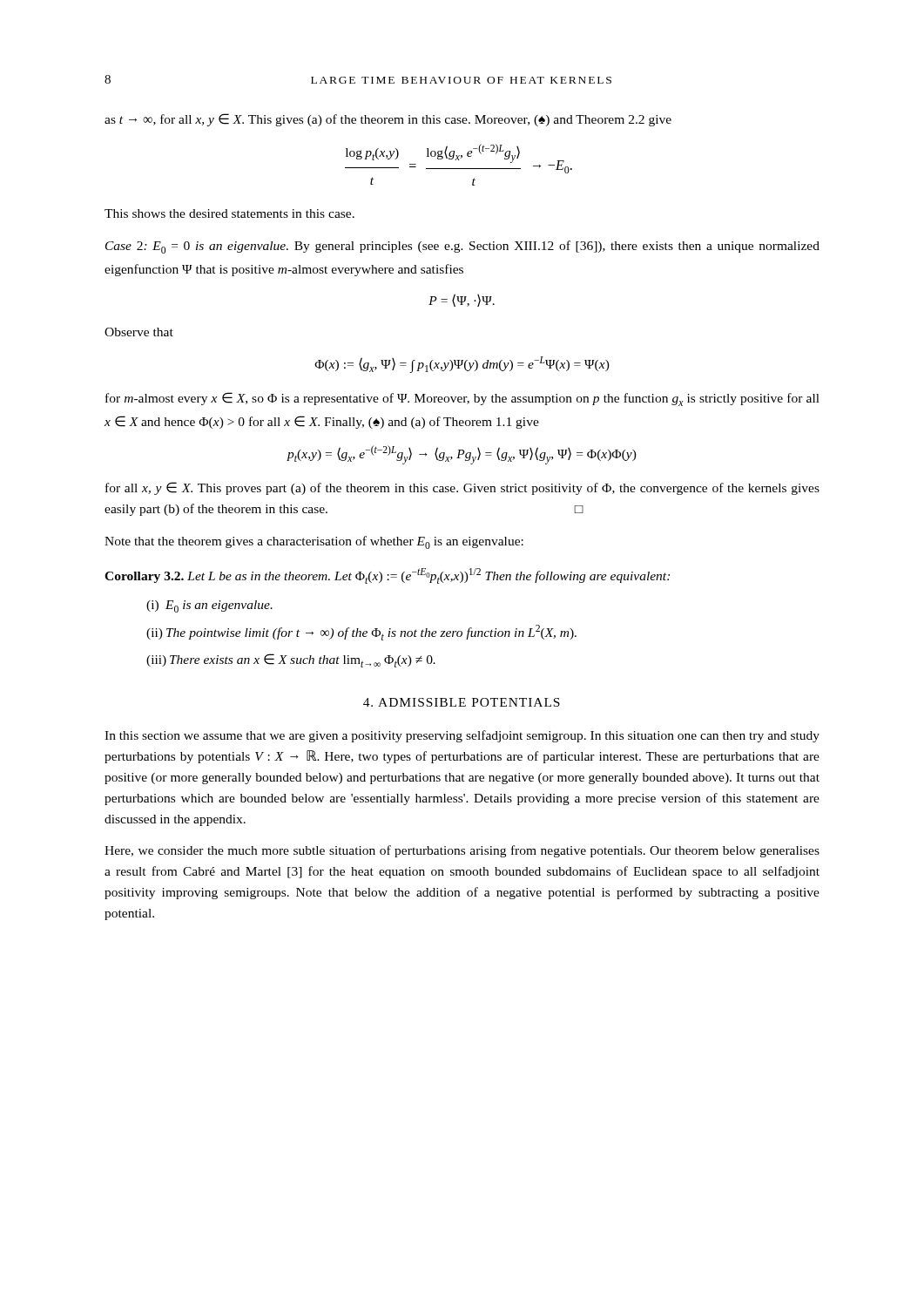
Task: Select the text block that says "for all x,"
Action: pos(462,498)
